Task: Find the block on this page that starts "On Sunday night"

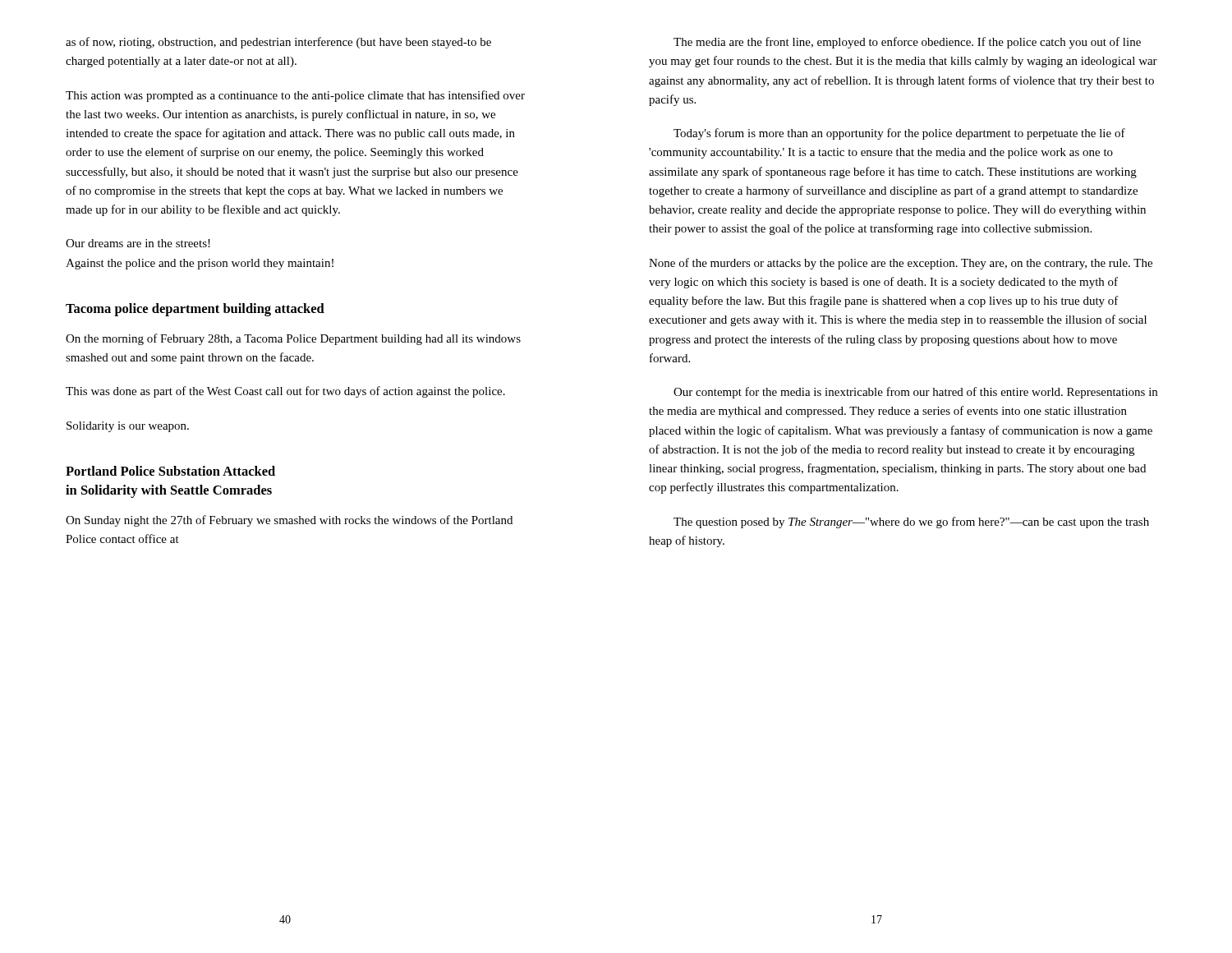Action: tap(289, 530)
